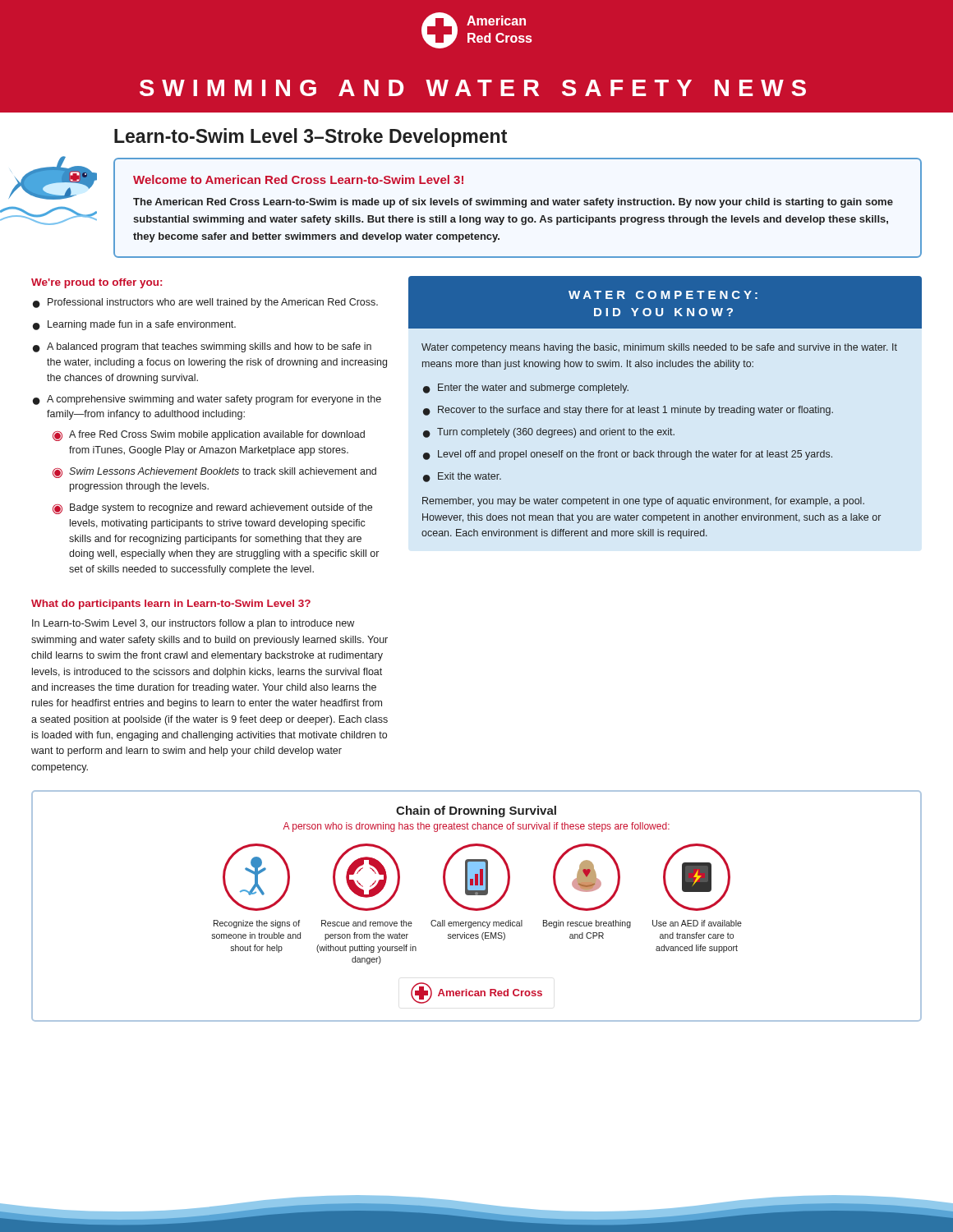
Task: Point to the block beginning "● Level off and propel oneself on the"
Action: coord(627,455)
